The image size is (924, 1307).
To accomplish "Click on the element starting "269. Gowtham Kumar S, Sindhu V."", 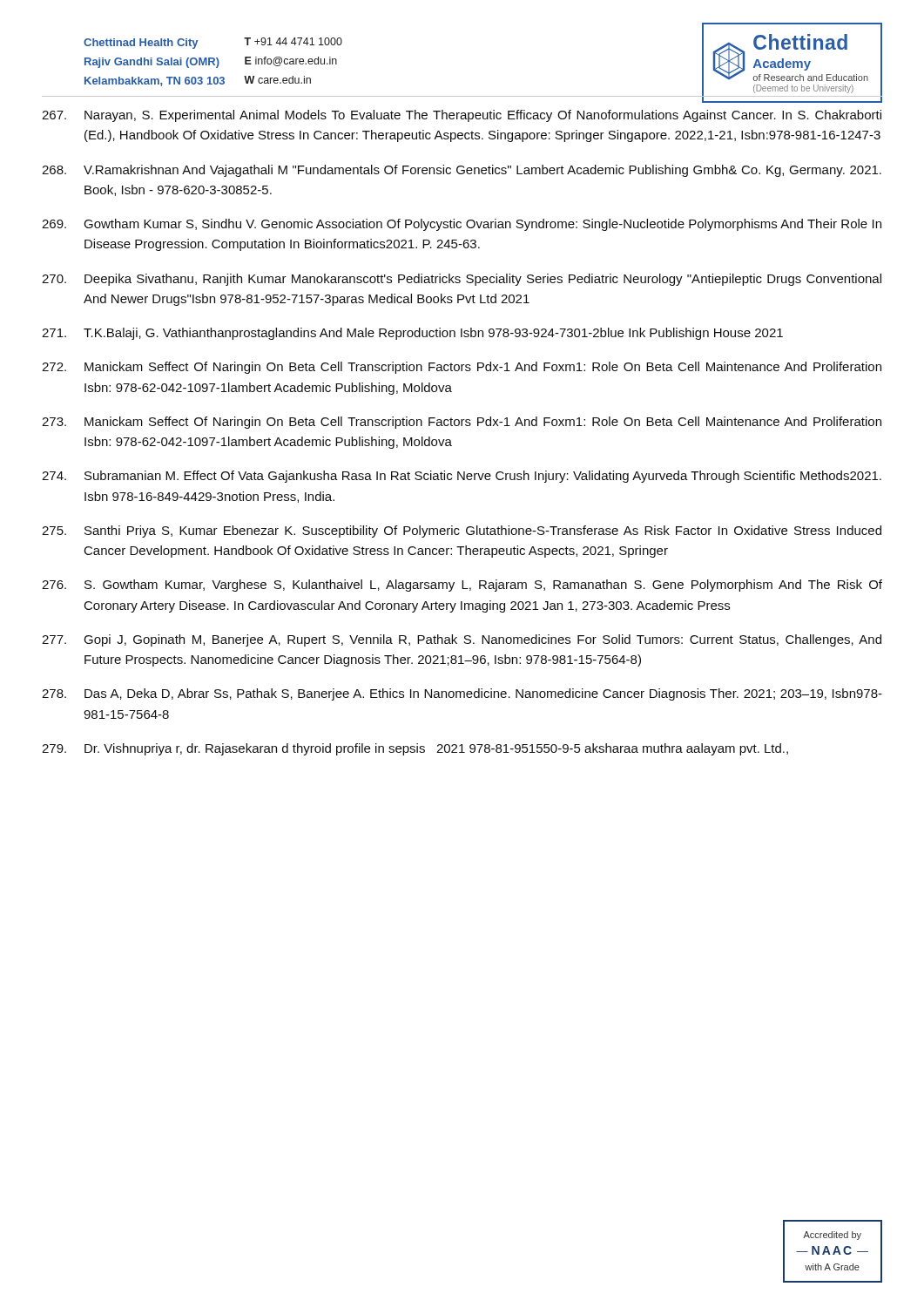I will pos(462,234).
